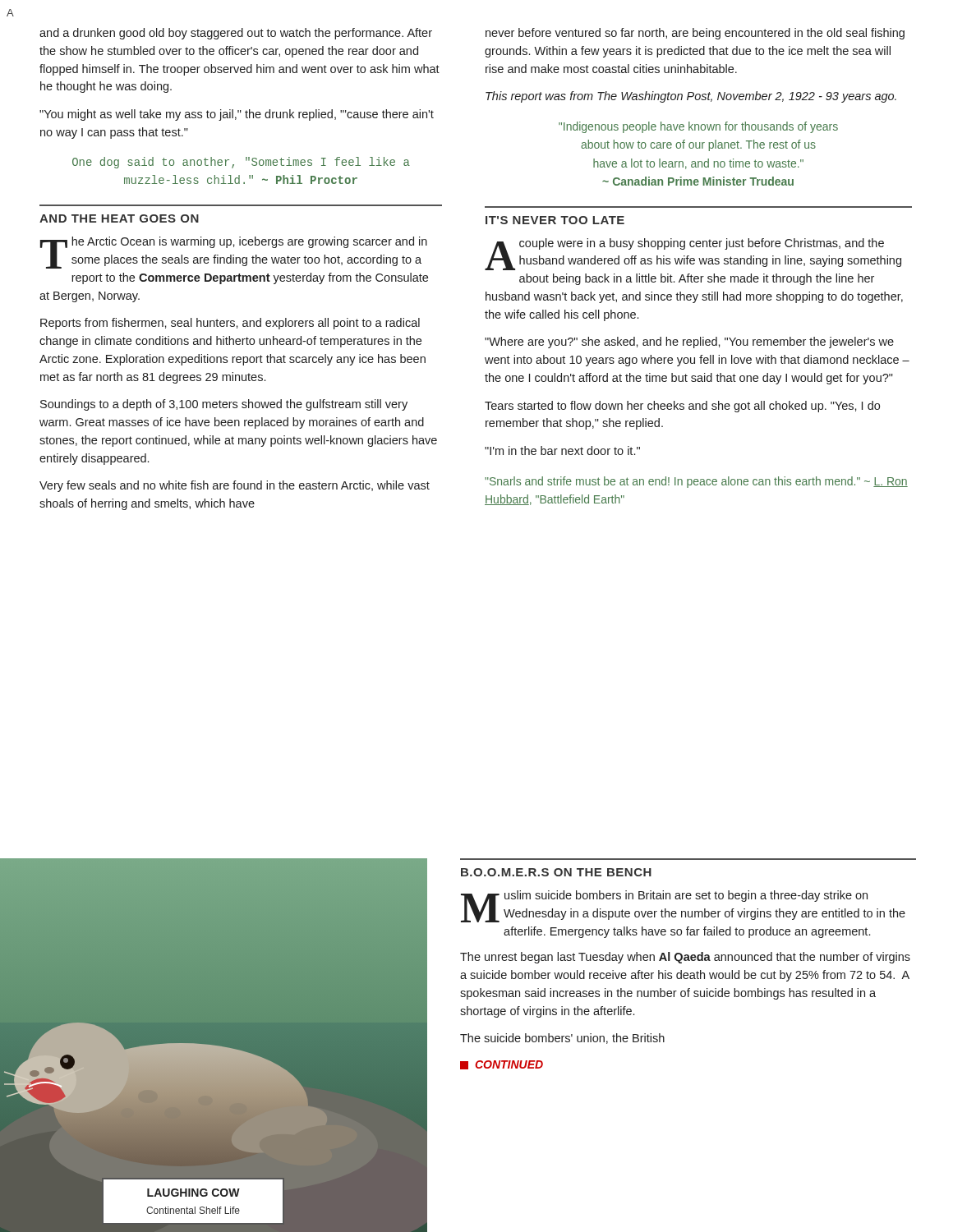Image resolution: width=953 pixels, height=1232 pixels.
Task: Find the text block that says "Acouple were in a"
Action: pyautogui.click(x=694, y=278)
